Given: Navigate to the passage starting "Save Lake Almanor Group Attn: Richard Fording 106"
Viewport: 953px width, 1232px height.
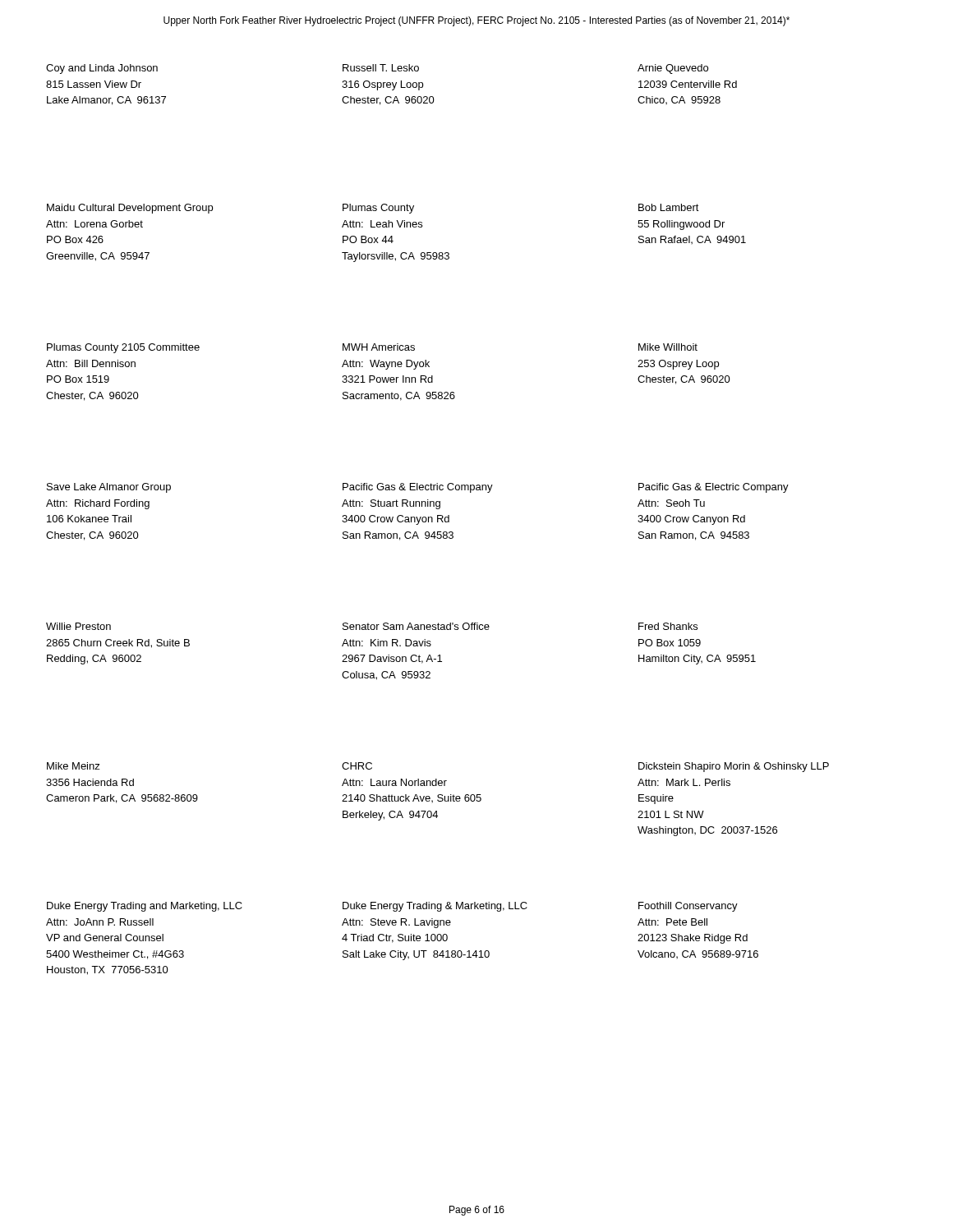Looking at the screenshot, I should pyautogui.click(x=109, y=511).
